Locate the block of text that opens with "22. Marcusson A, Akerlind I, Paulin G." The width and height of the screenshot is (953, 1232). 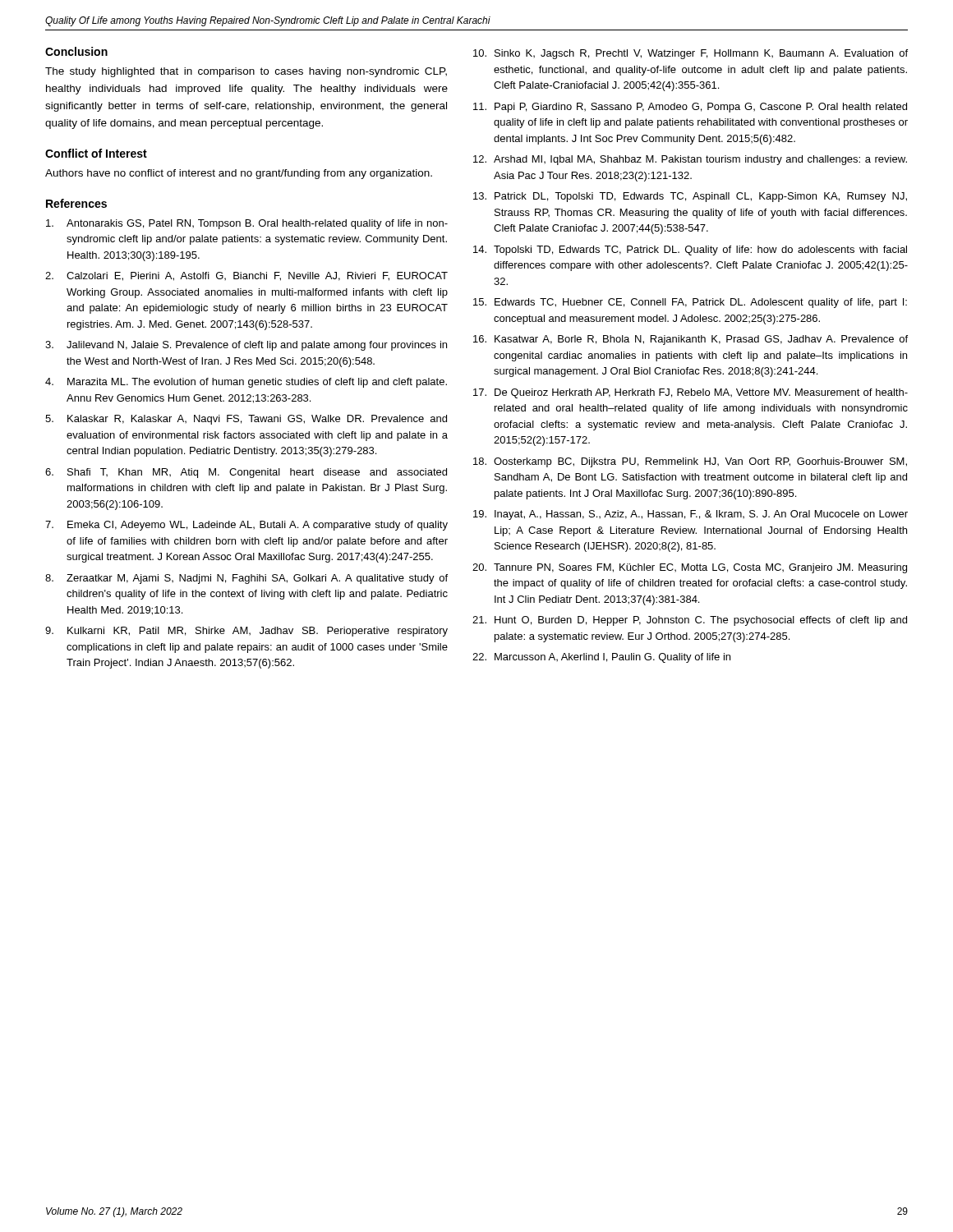(602, 657)
